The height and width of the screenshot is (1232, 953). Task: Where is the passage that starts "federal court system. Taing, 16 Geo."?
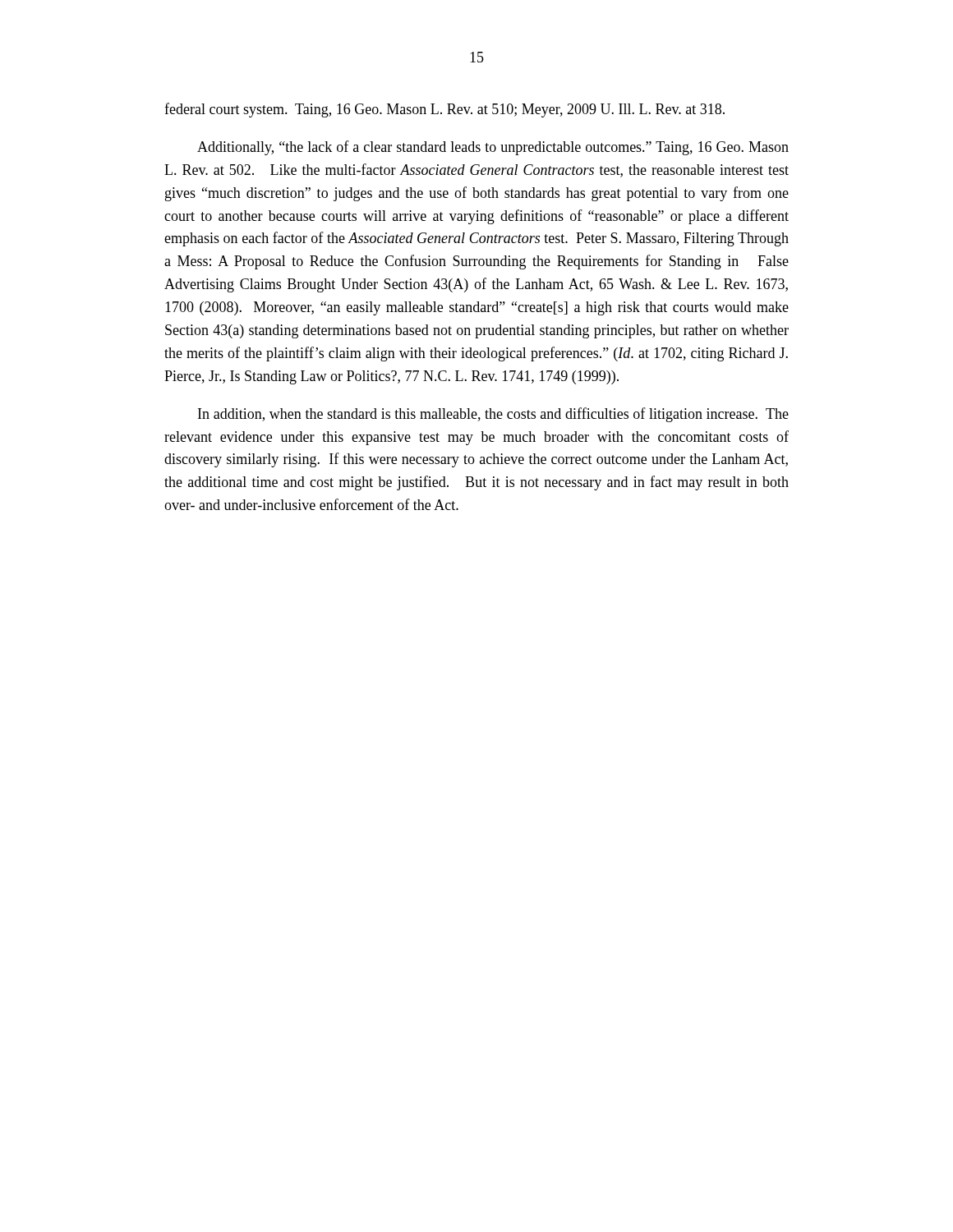(445, 109)
